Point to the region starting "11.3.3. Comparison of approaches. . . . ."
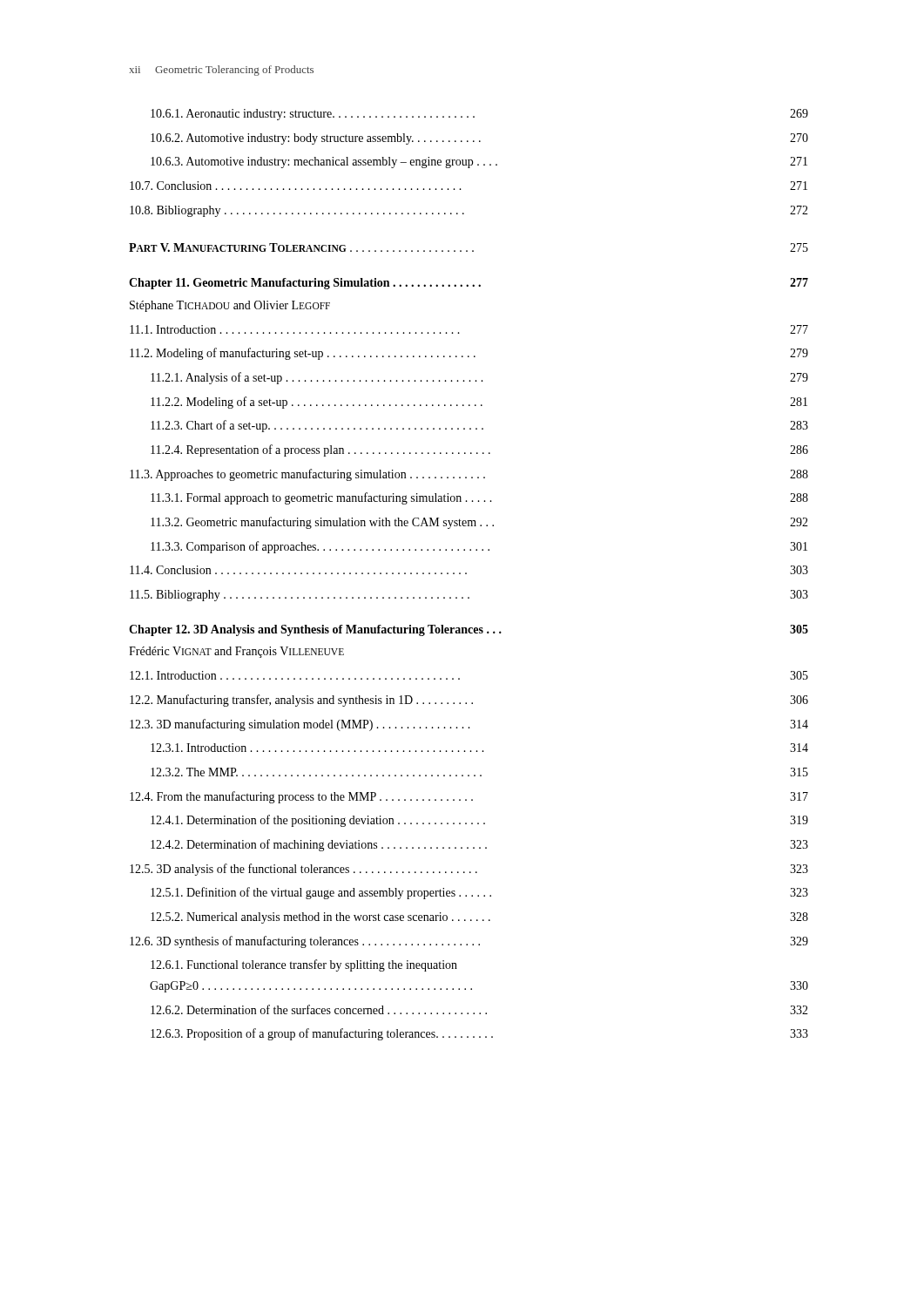 coord(479,547)
